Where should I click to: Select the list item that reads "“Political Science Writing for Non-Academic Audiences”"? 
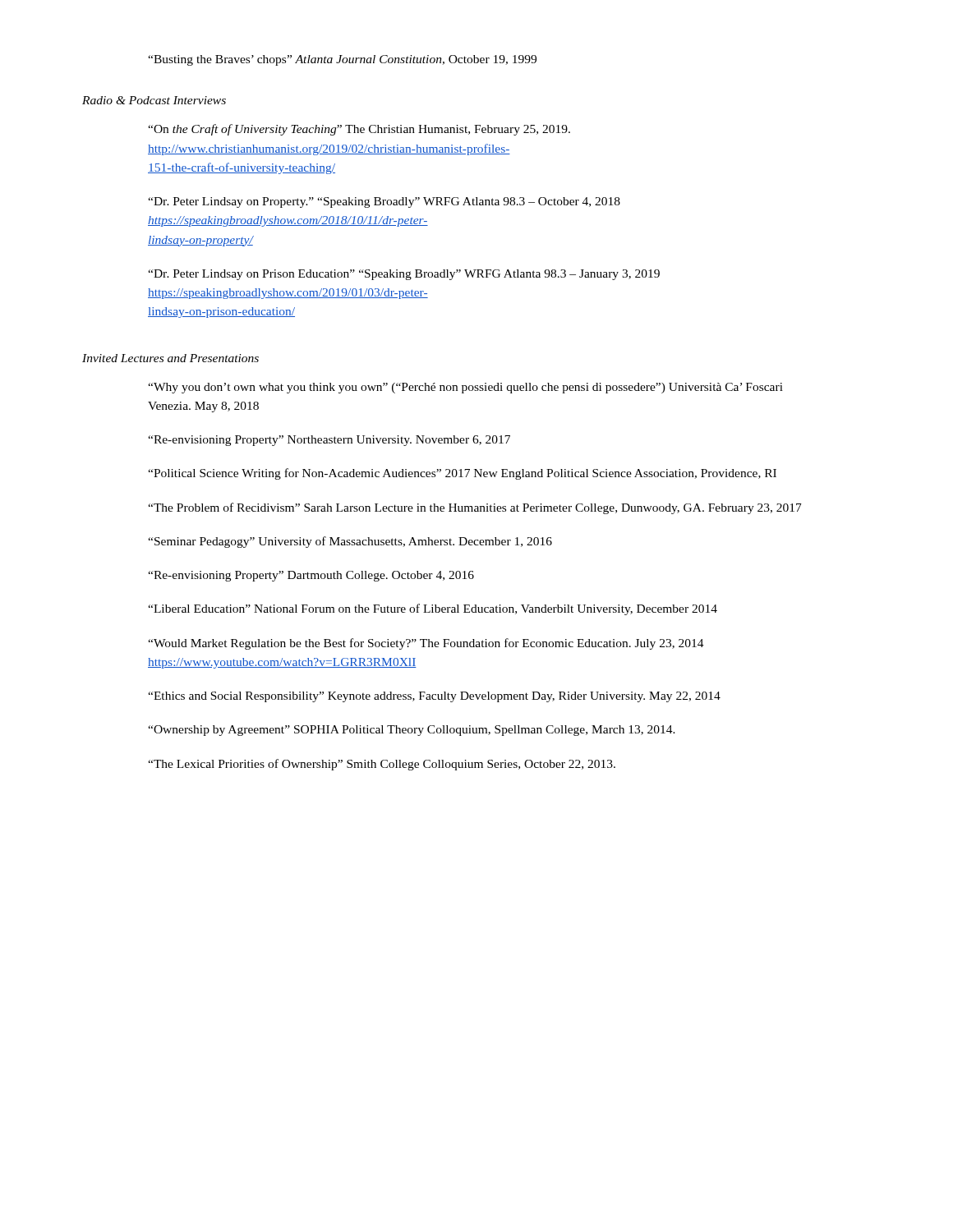click(462, 473)
